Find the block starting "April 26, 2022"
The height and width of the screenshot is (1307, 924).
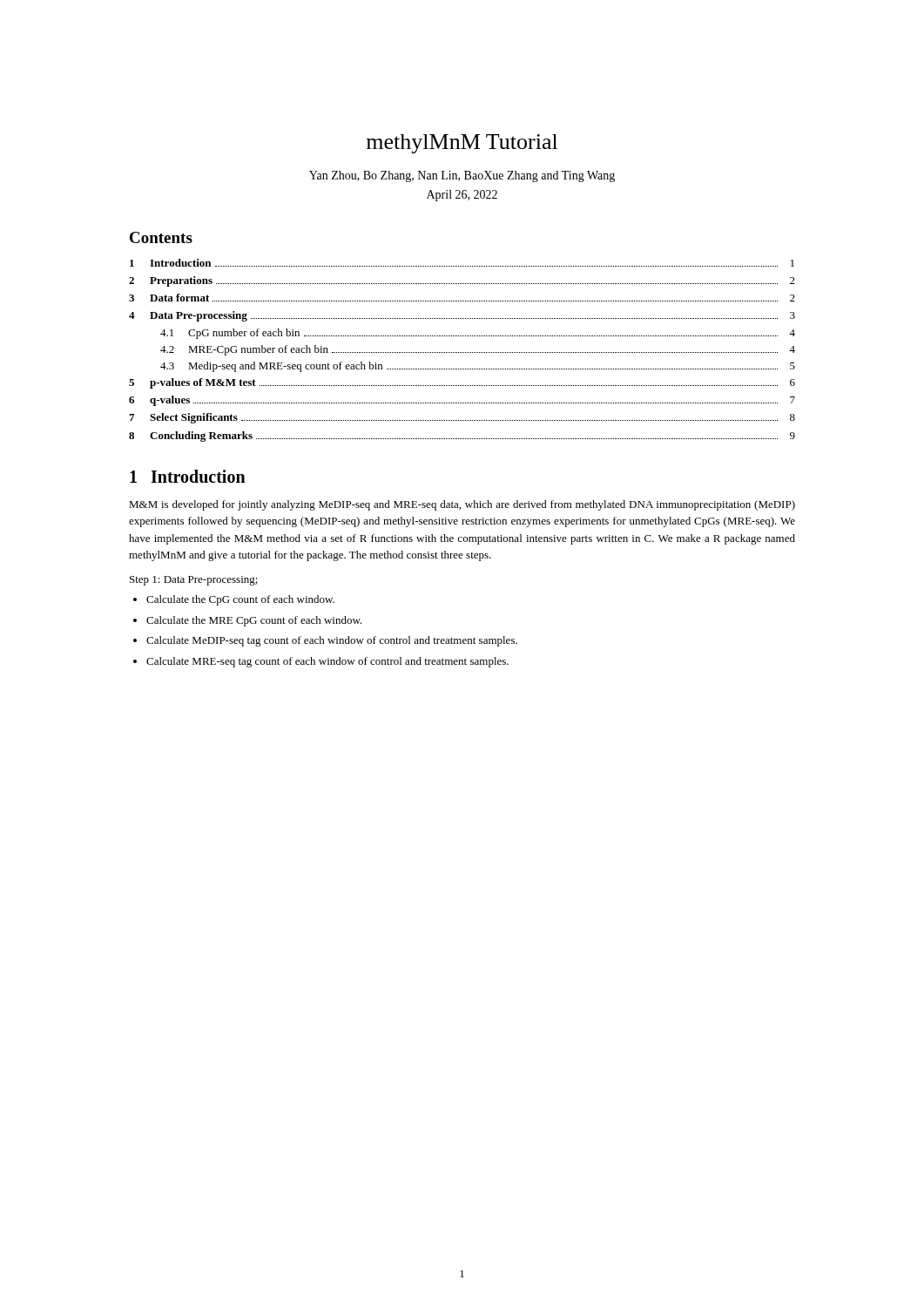click(462, 195)
